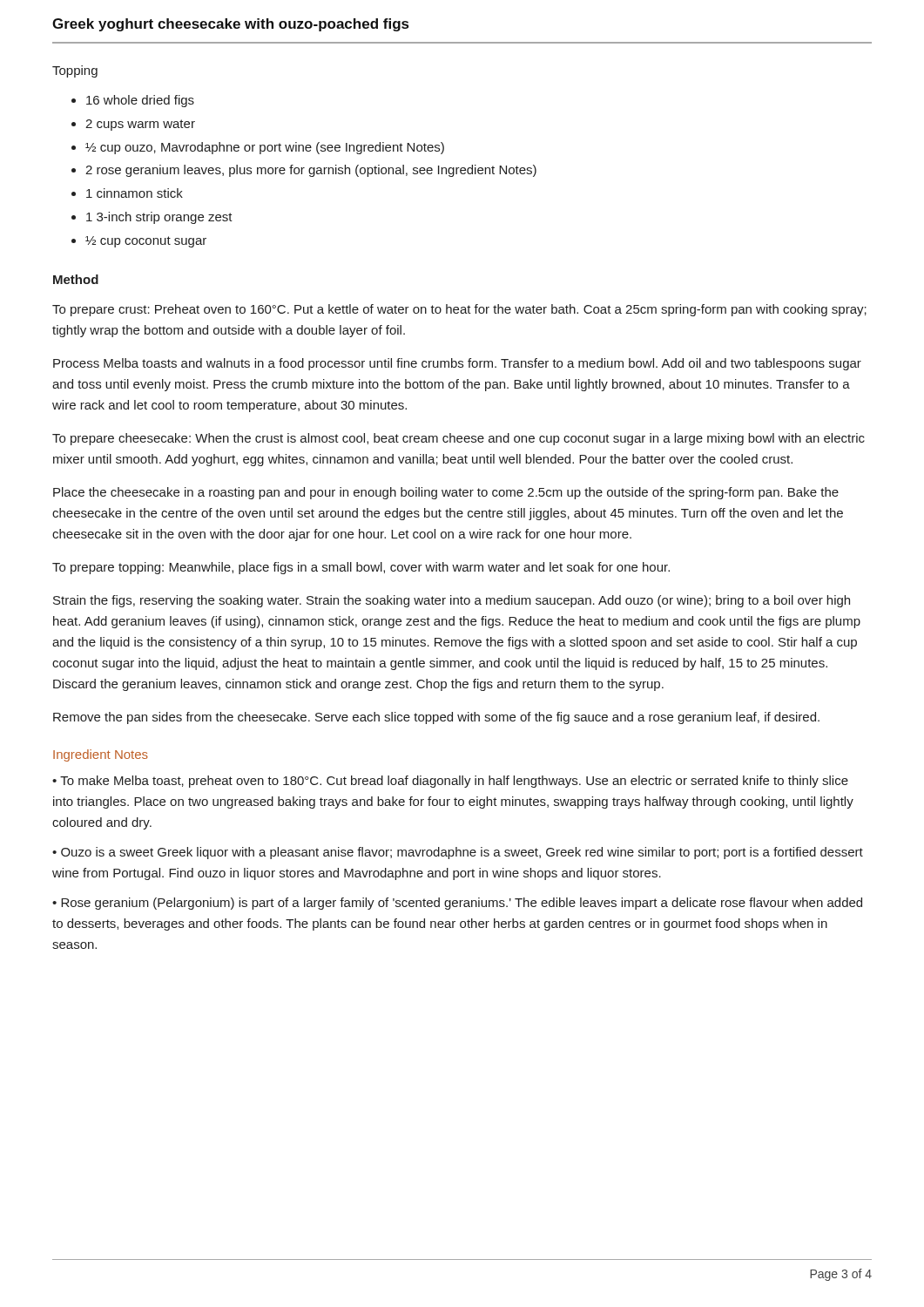924x1307 pixels.
Task: Select the section header that says "Ingredient Notes"
Action: [x=100, y=754]
